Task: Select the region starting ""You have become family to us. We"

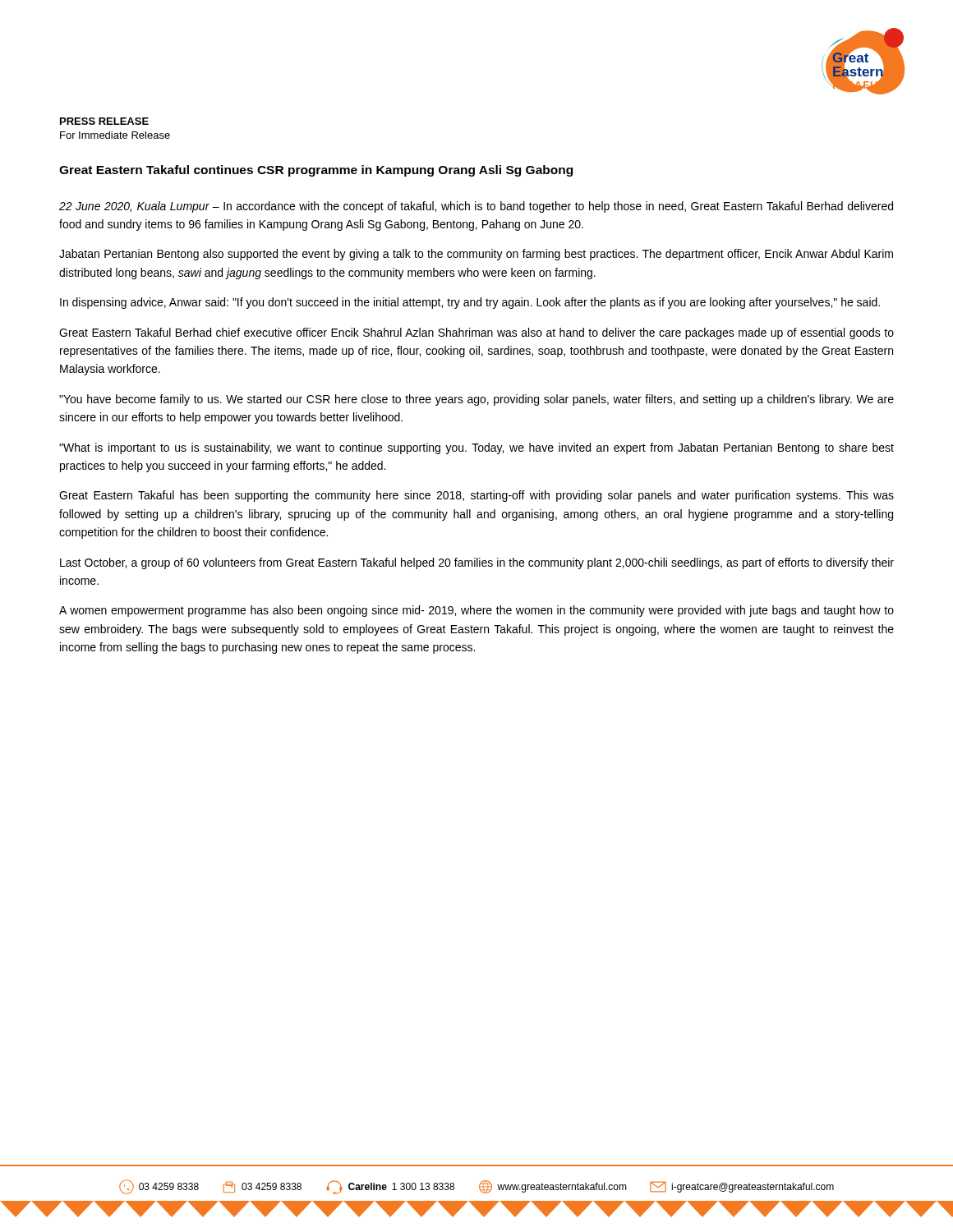Action: pos(476,408)
